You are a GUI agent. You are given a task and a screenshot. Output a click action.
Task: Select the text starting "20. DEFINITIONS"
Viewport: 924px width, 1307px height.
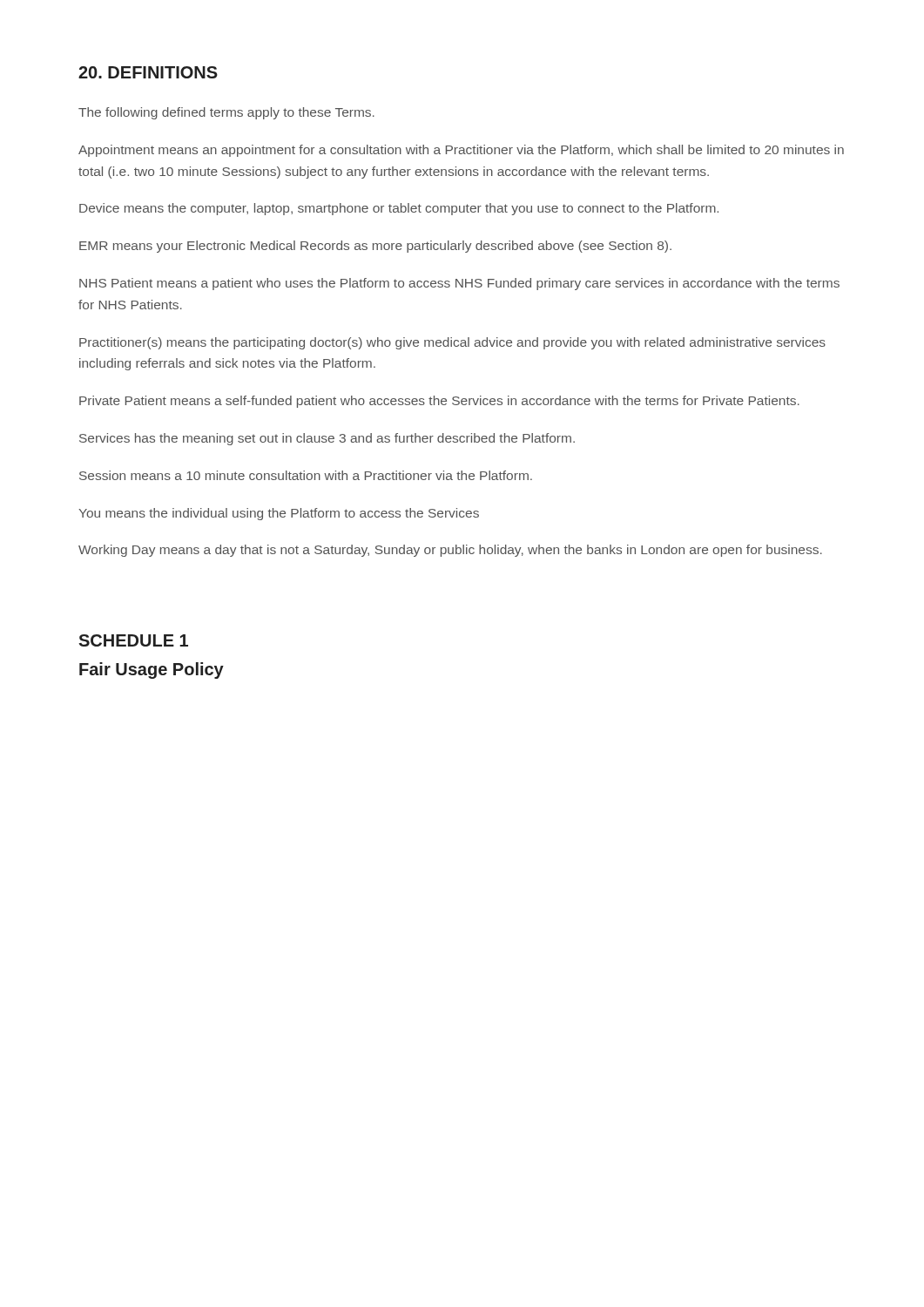click(148, 72)
